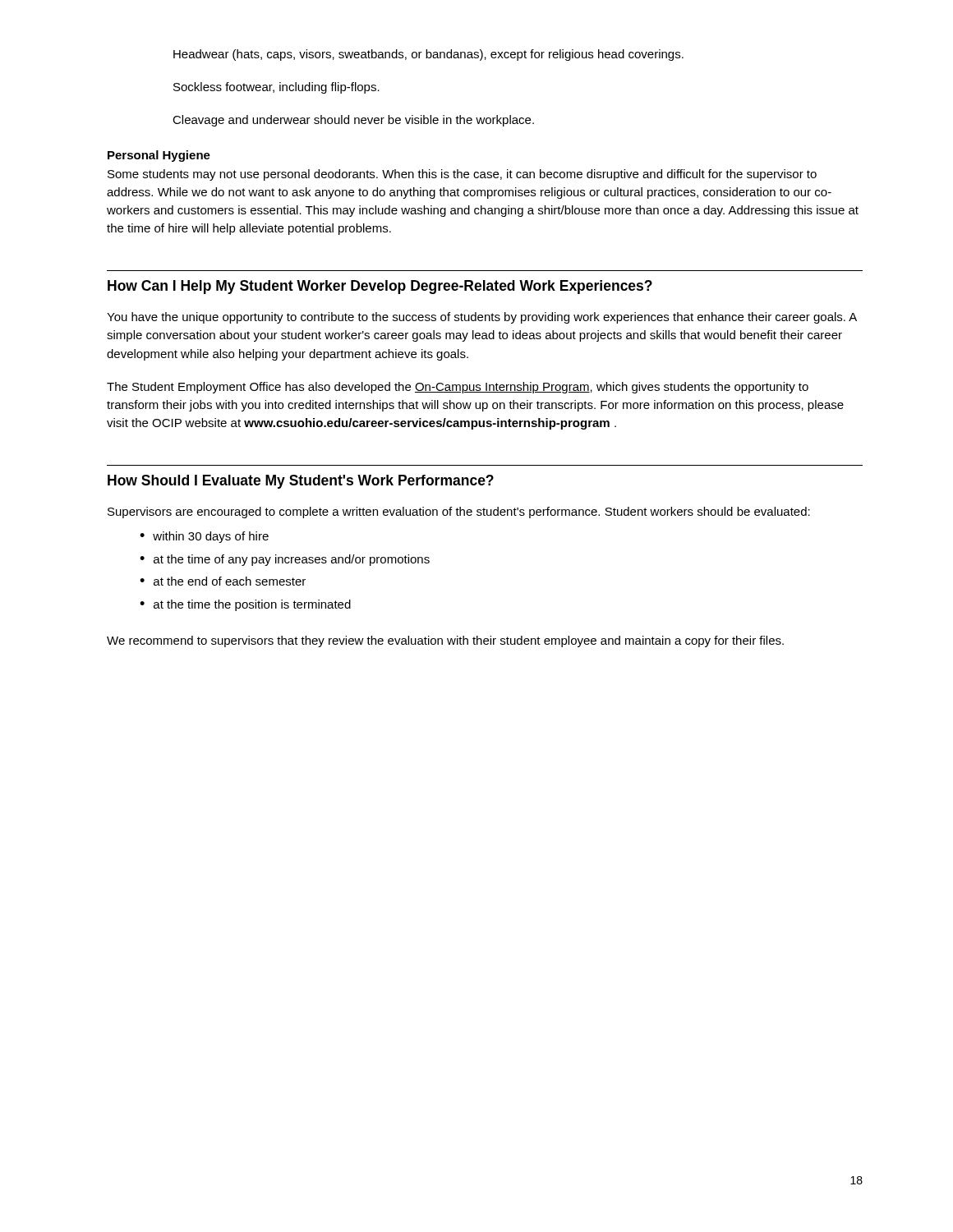Where is the section header that starts "How Can I Help My"?

click(x=485, y=287)
